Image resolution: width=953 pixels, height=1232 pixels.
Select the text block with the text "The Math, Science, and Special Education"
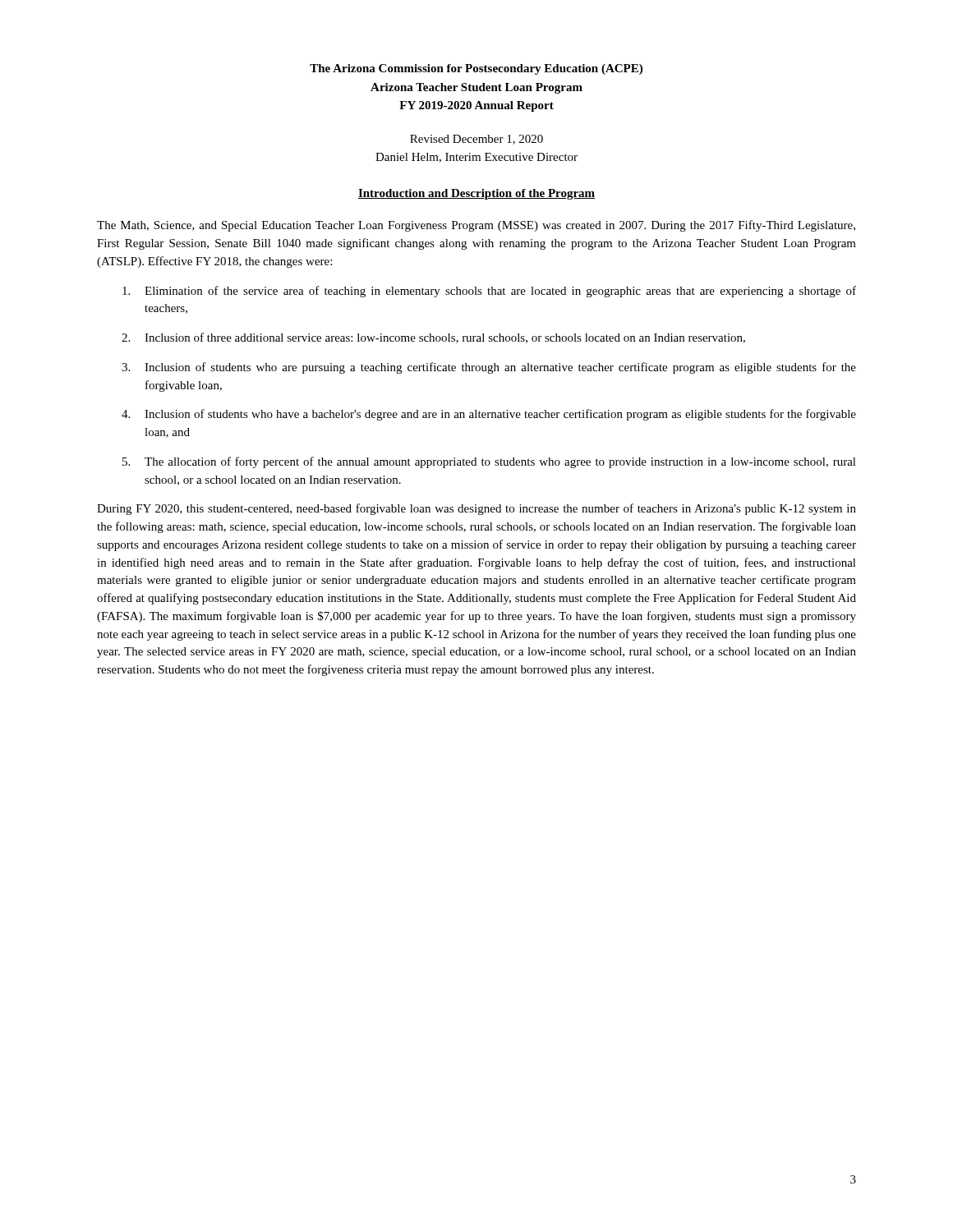[x=476, y=243]
